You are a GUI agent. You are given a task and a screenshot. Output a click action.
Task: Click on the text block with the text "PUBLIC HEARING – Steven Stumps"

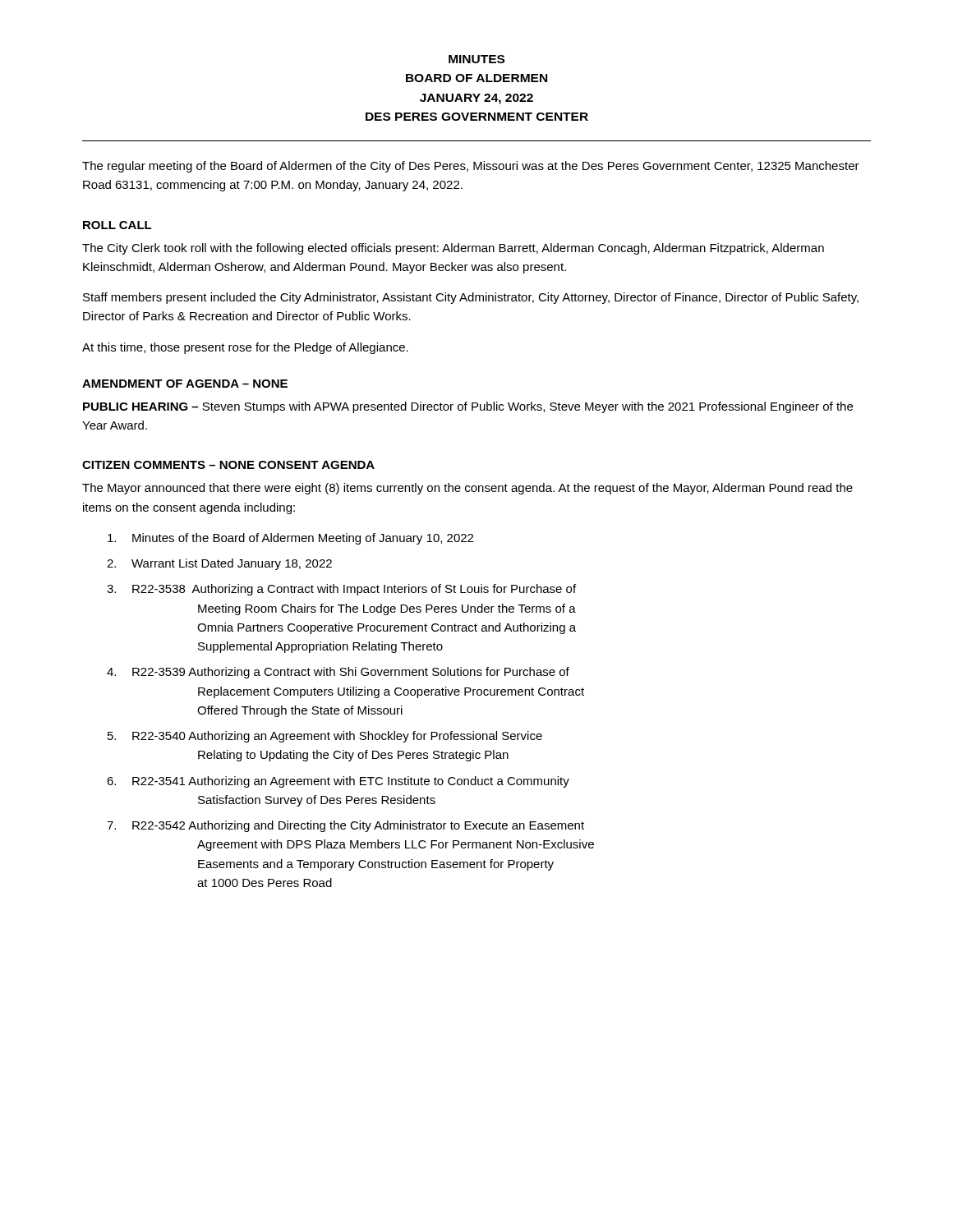[468, 415]
